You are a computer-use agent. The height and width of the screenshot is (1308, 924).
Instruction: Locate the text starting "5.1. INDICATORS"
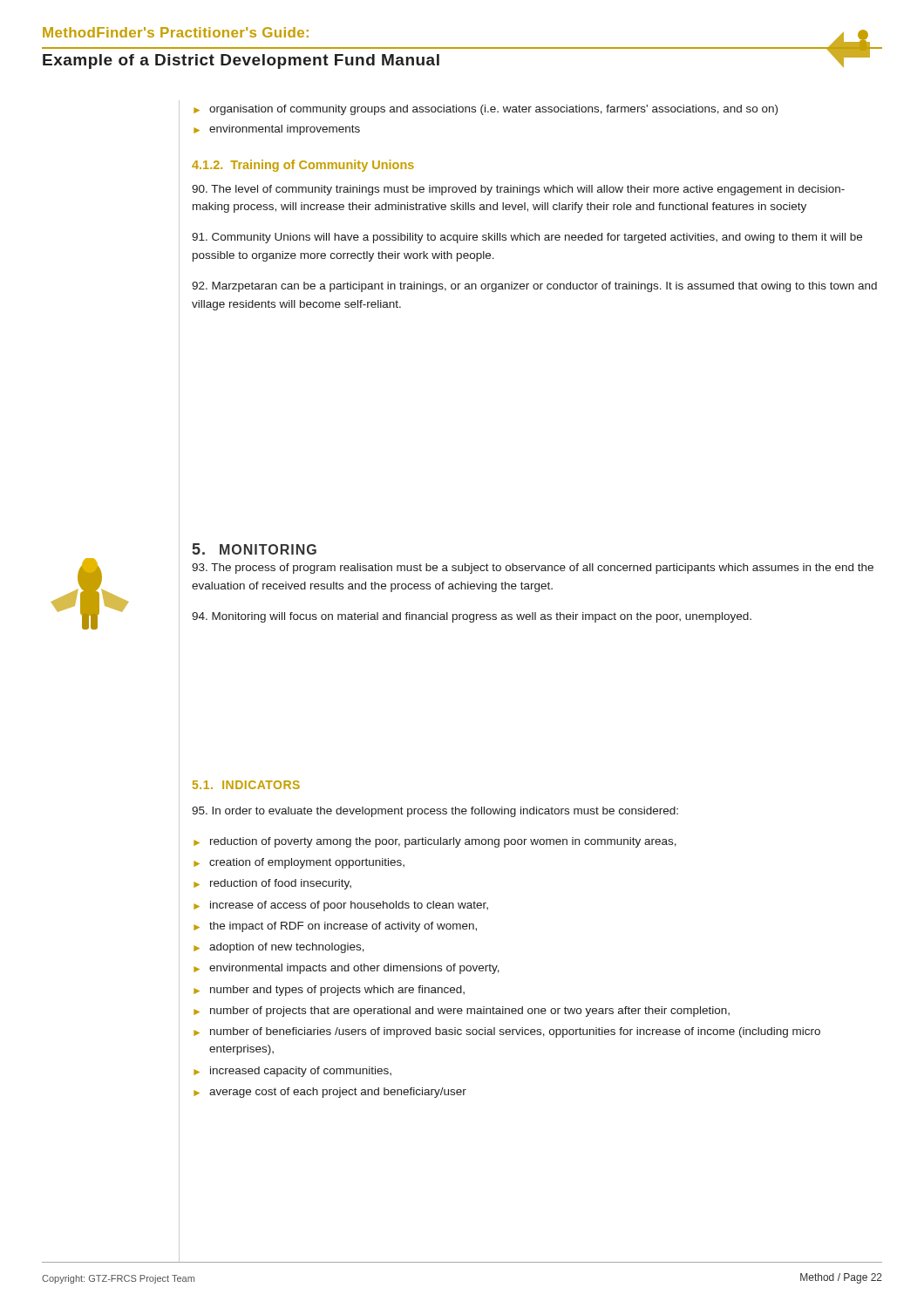point(246,785)
